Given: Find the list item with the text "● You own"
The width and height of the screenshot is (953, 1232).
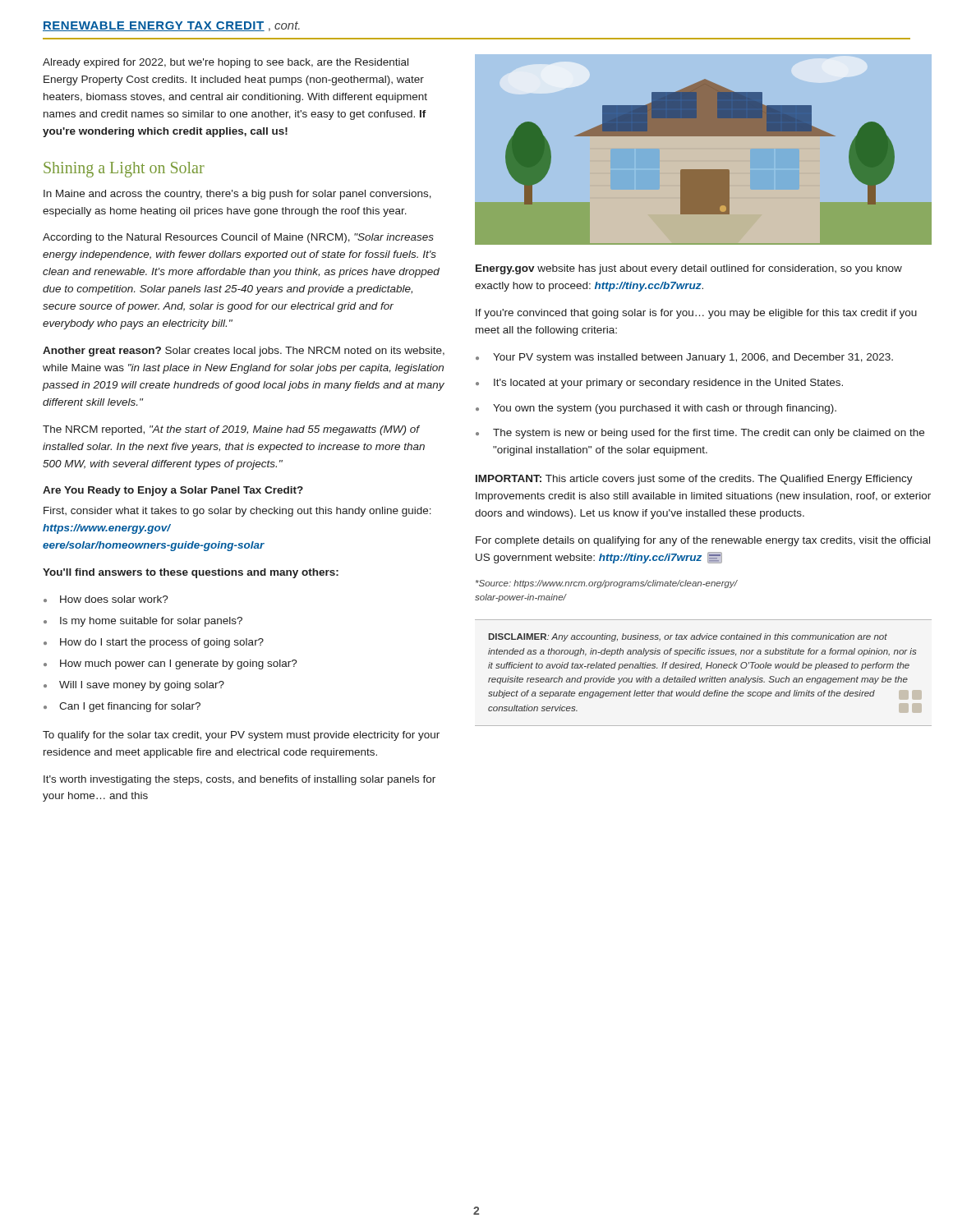Looking at the screenshot, I should click(656, 408).
